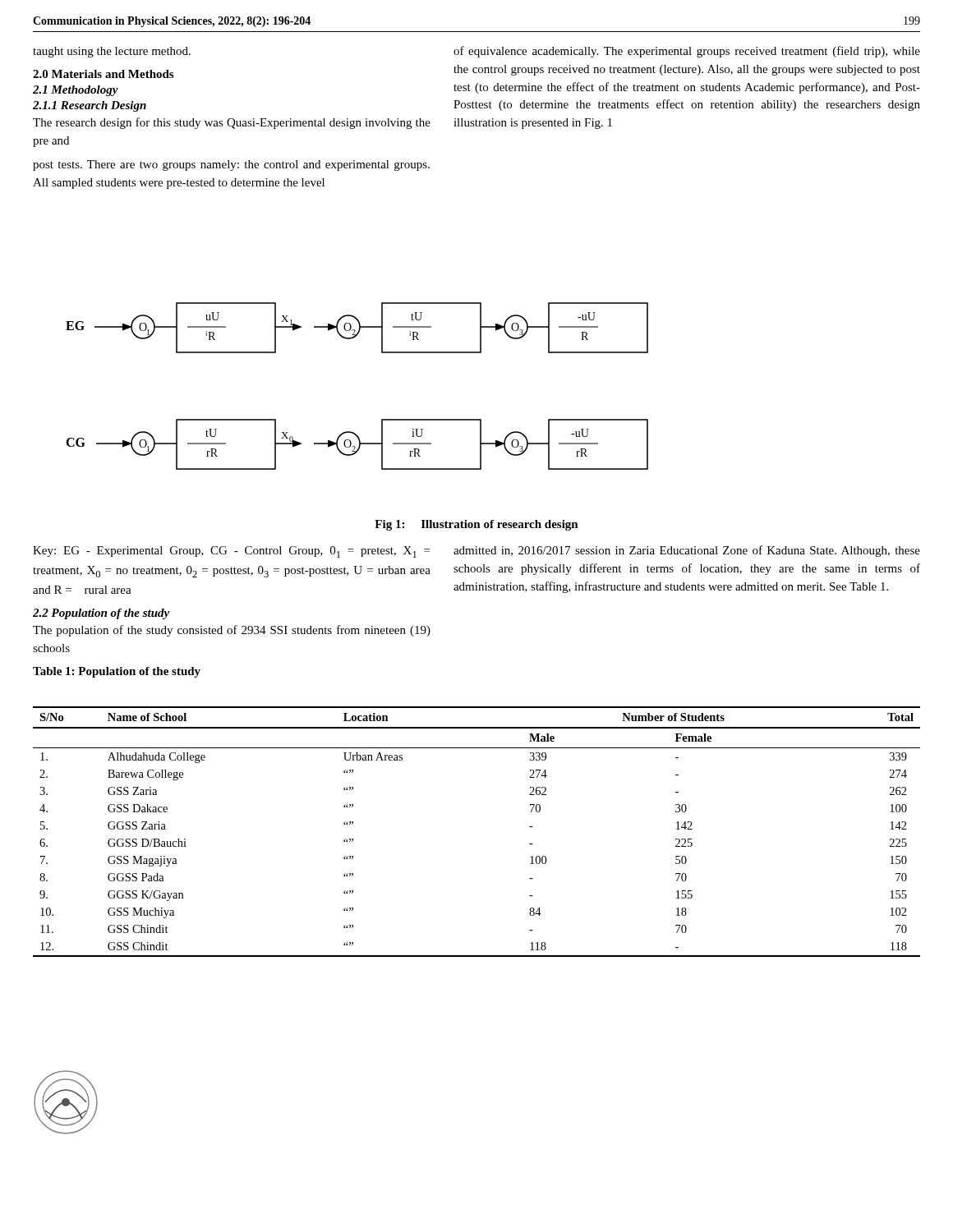Select the schematic
Screen dimensions: 1232x953
(476, 387)
